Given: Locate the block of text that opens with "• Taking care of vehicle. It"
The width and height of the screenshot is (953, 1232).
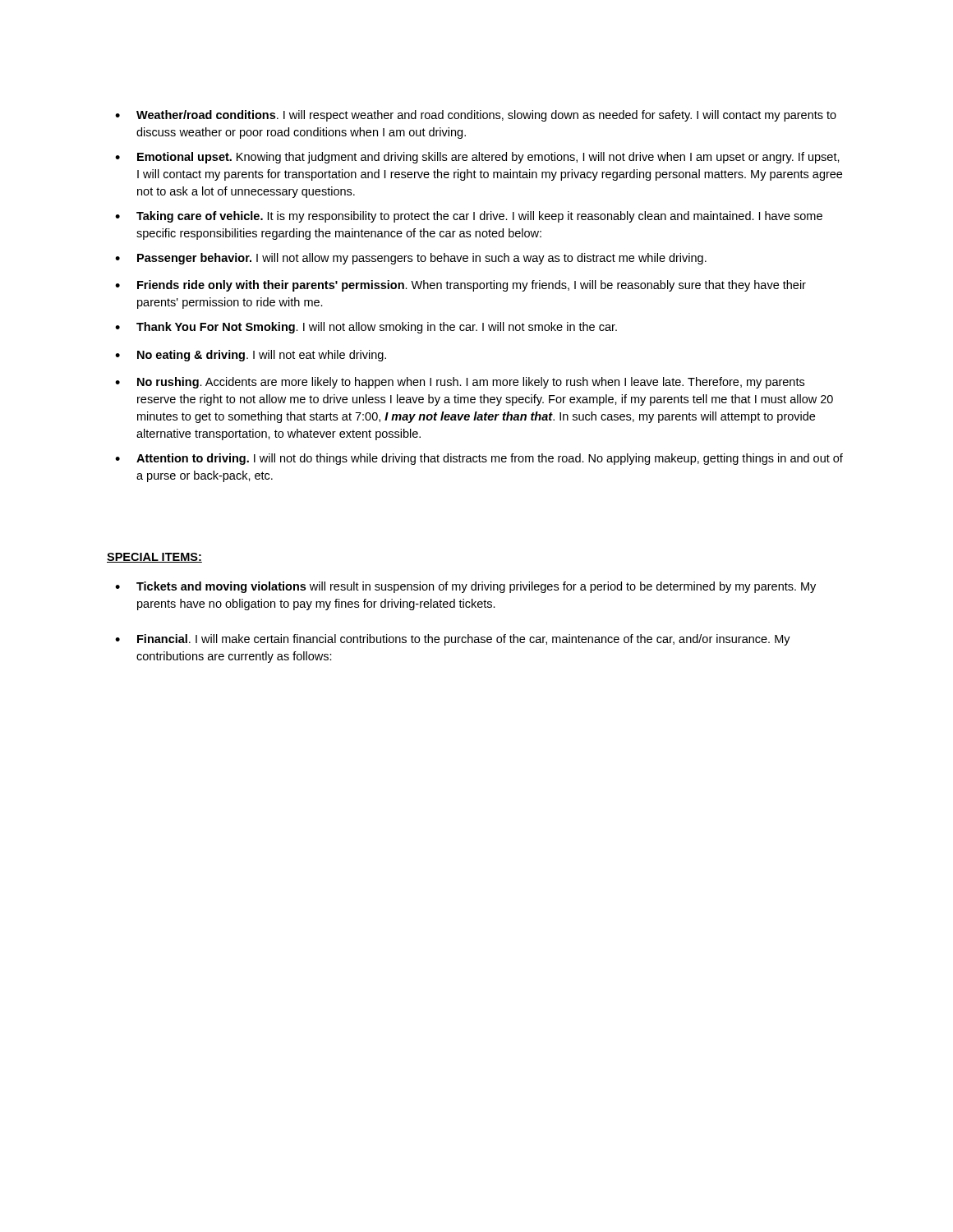Looking at the screenshot, I should coord(481,225).
